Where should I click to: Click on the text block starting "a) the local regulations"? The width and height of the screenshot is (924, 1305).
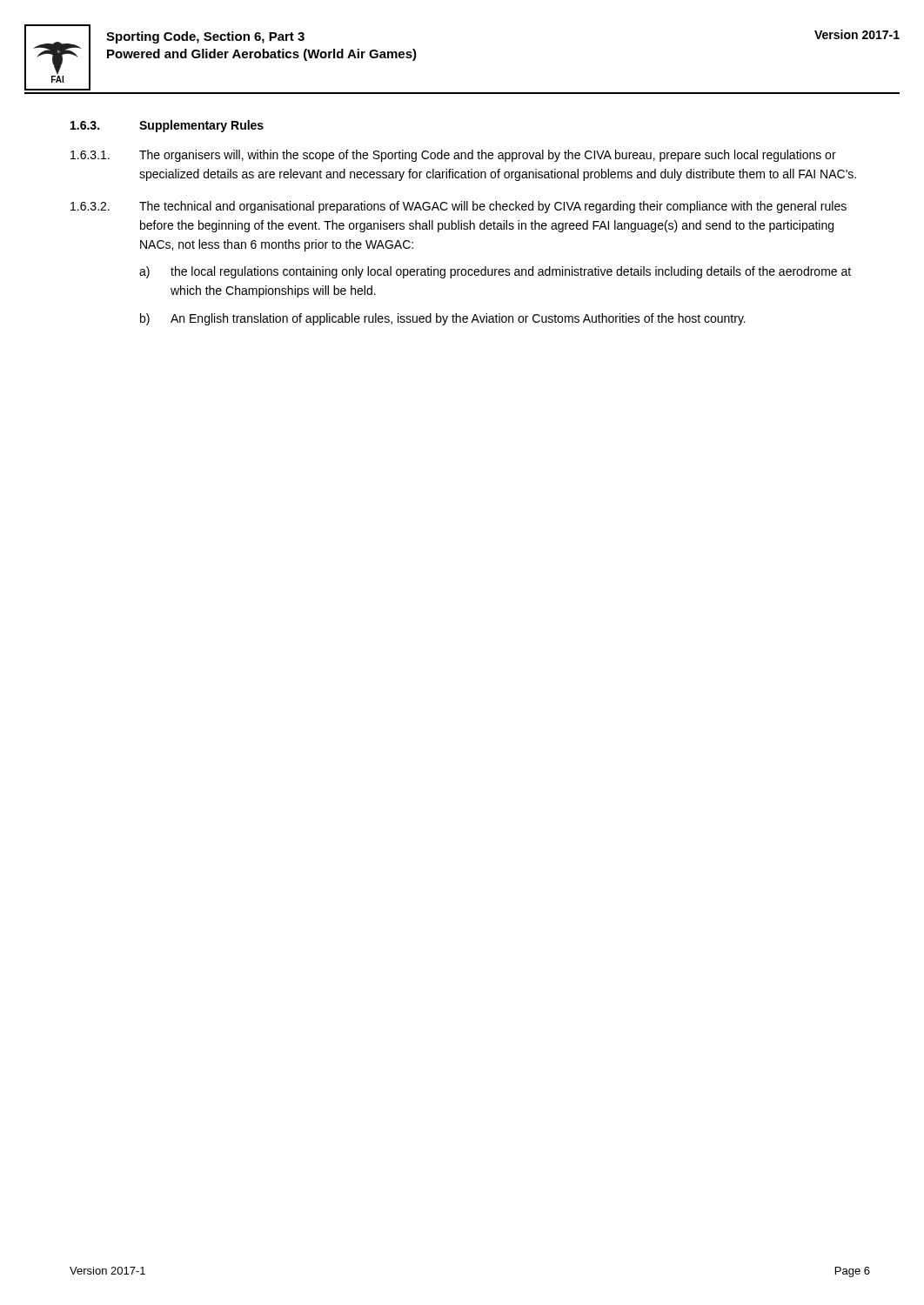(505, 282)
